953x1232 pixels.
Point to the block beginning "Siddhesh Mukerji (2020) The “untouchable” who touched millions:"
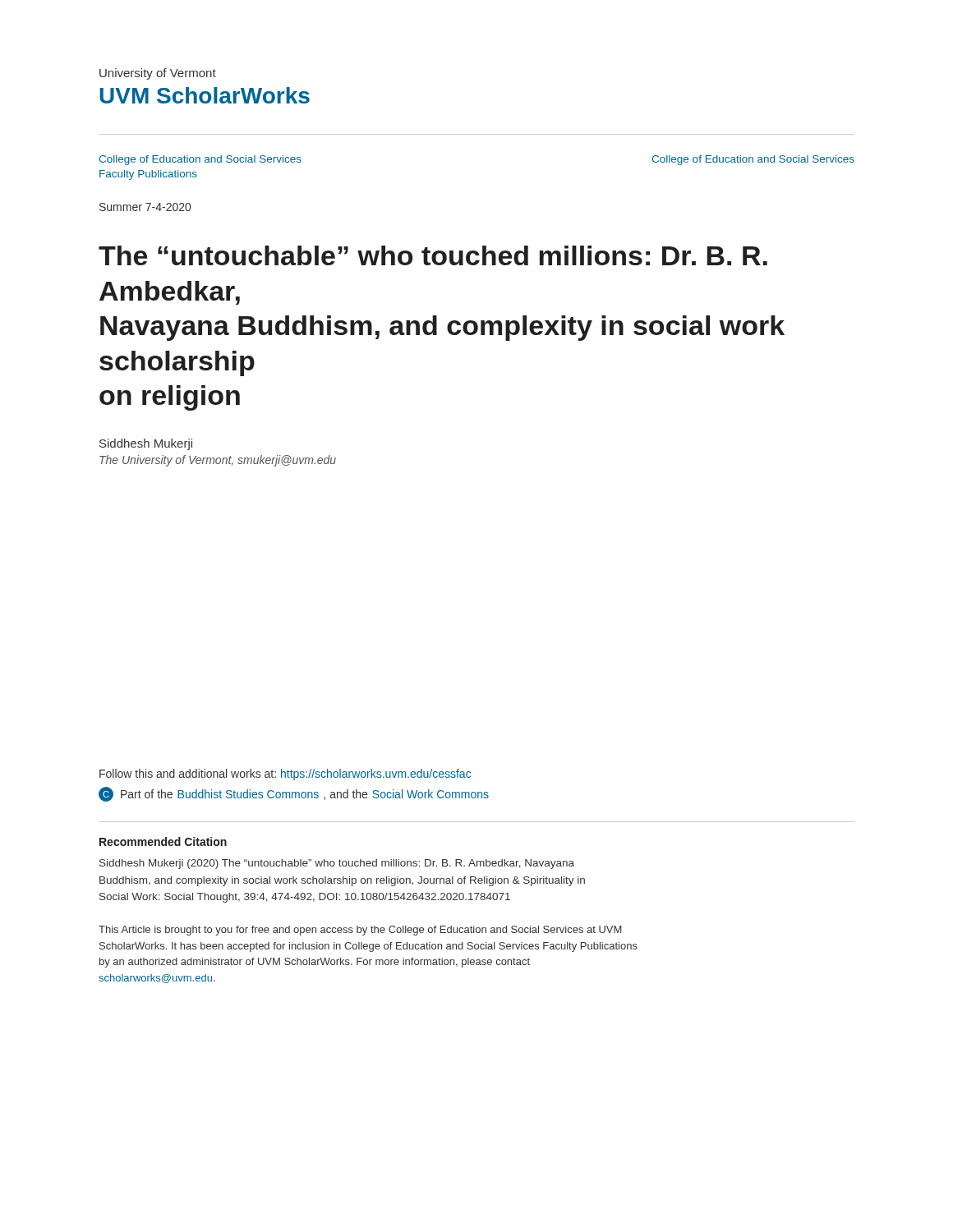pos(342,880)
